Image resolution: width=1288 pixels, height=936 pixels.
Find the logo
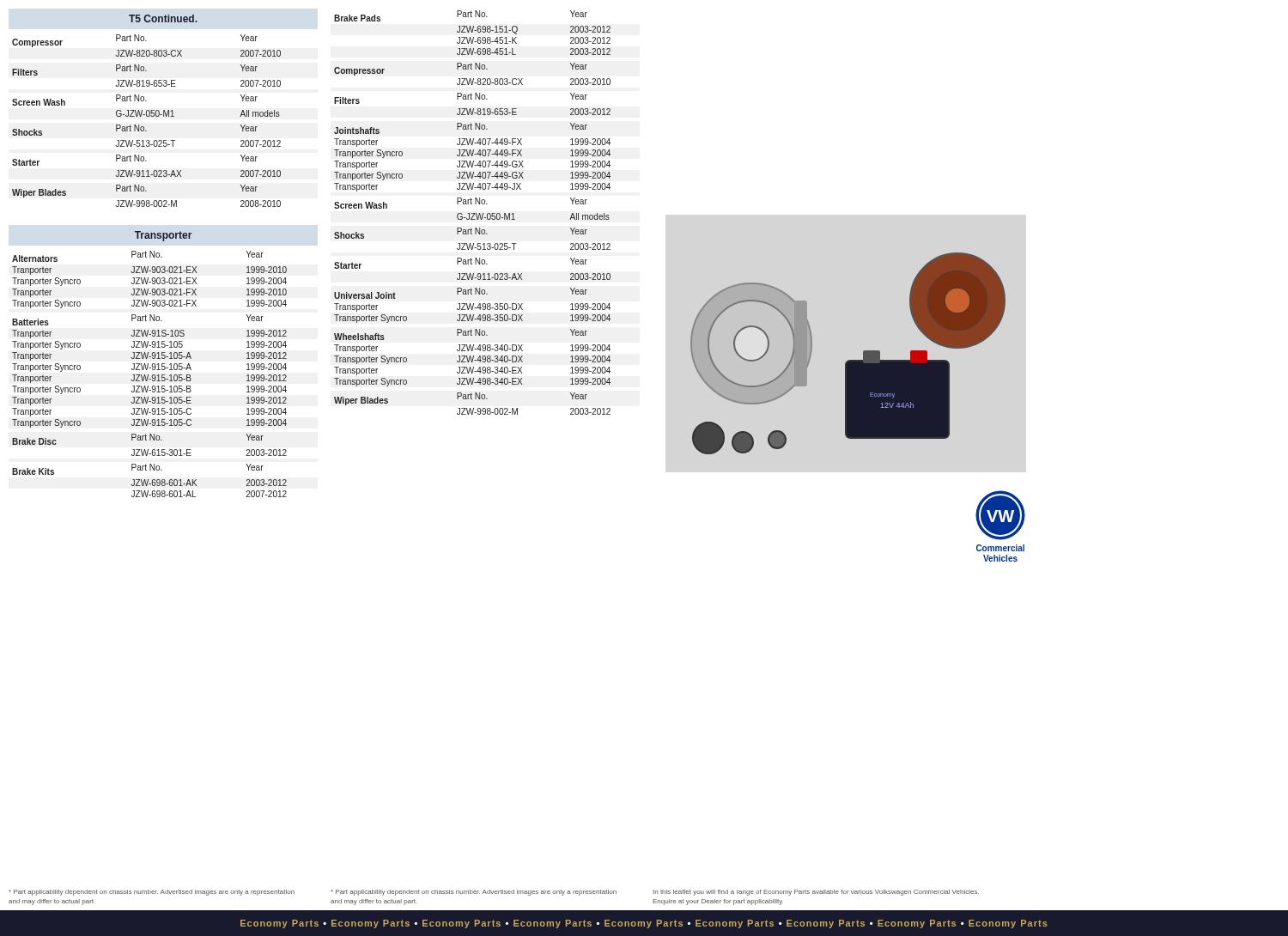[1000, 527]
